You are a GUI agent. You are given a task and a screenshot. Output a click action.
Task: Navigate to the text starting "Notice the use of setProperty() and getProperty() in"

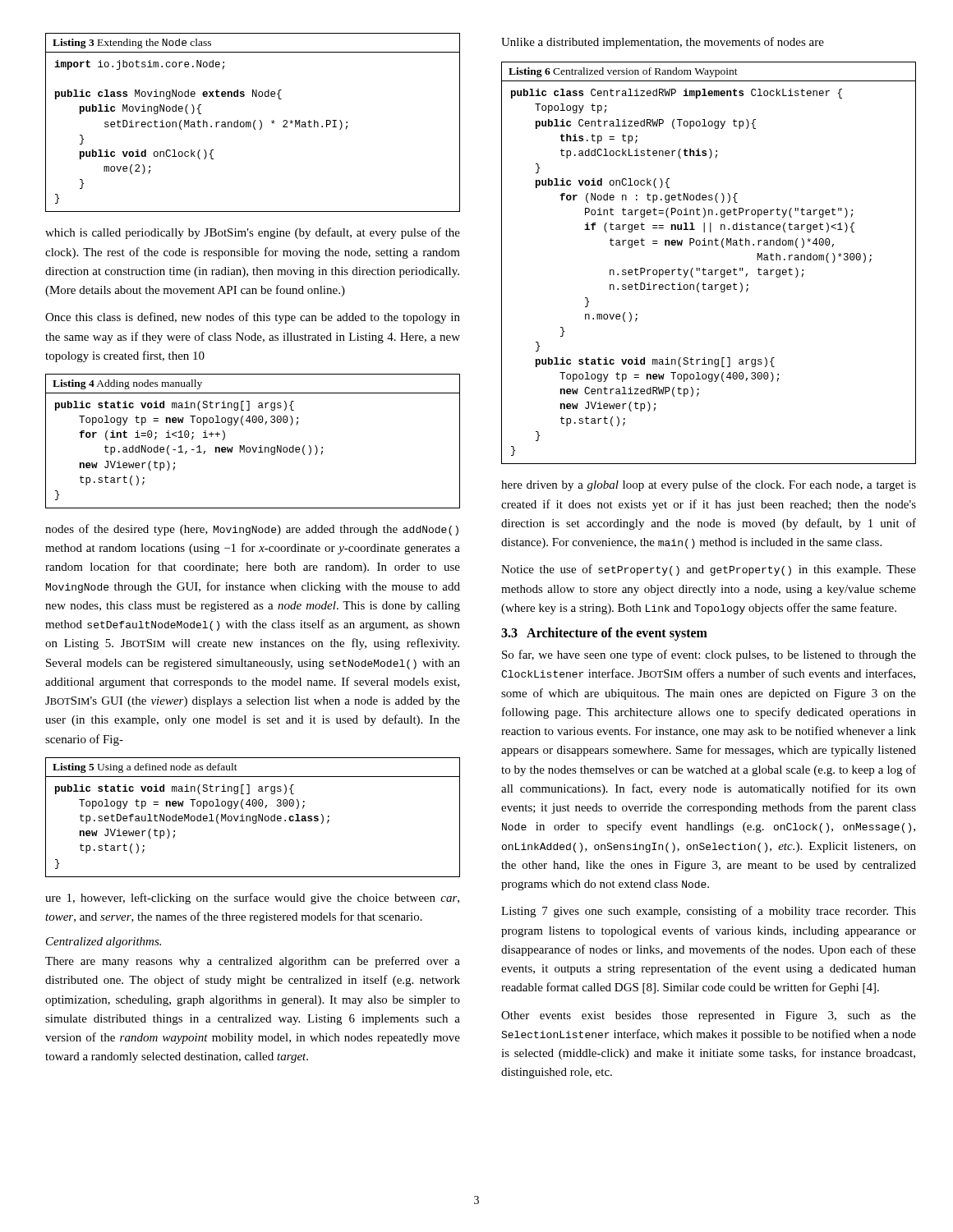[x=709, y=589]
